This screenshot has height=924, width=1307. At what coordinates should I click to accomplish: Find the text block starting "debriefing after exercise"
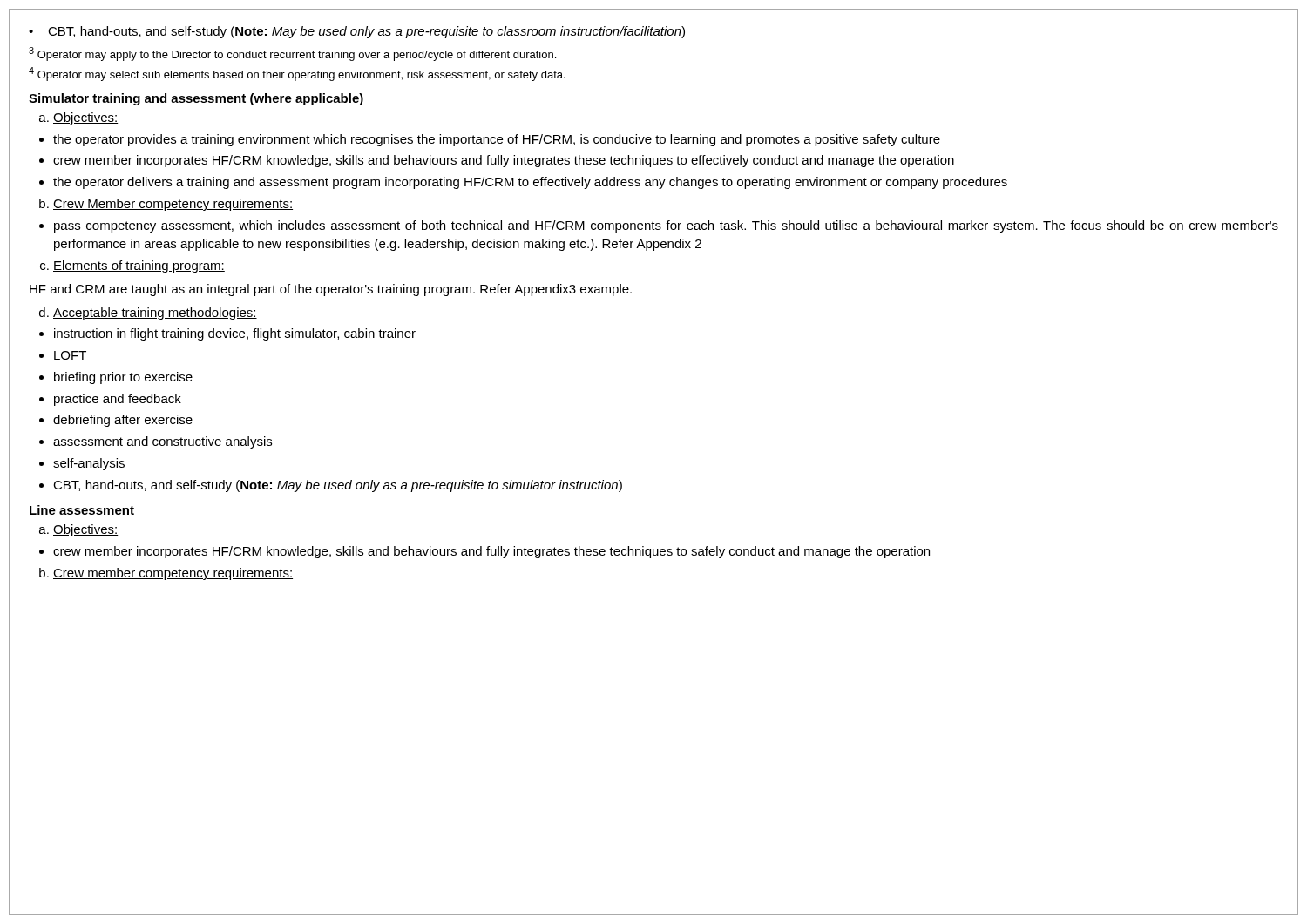[x=123, y=420]
